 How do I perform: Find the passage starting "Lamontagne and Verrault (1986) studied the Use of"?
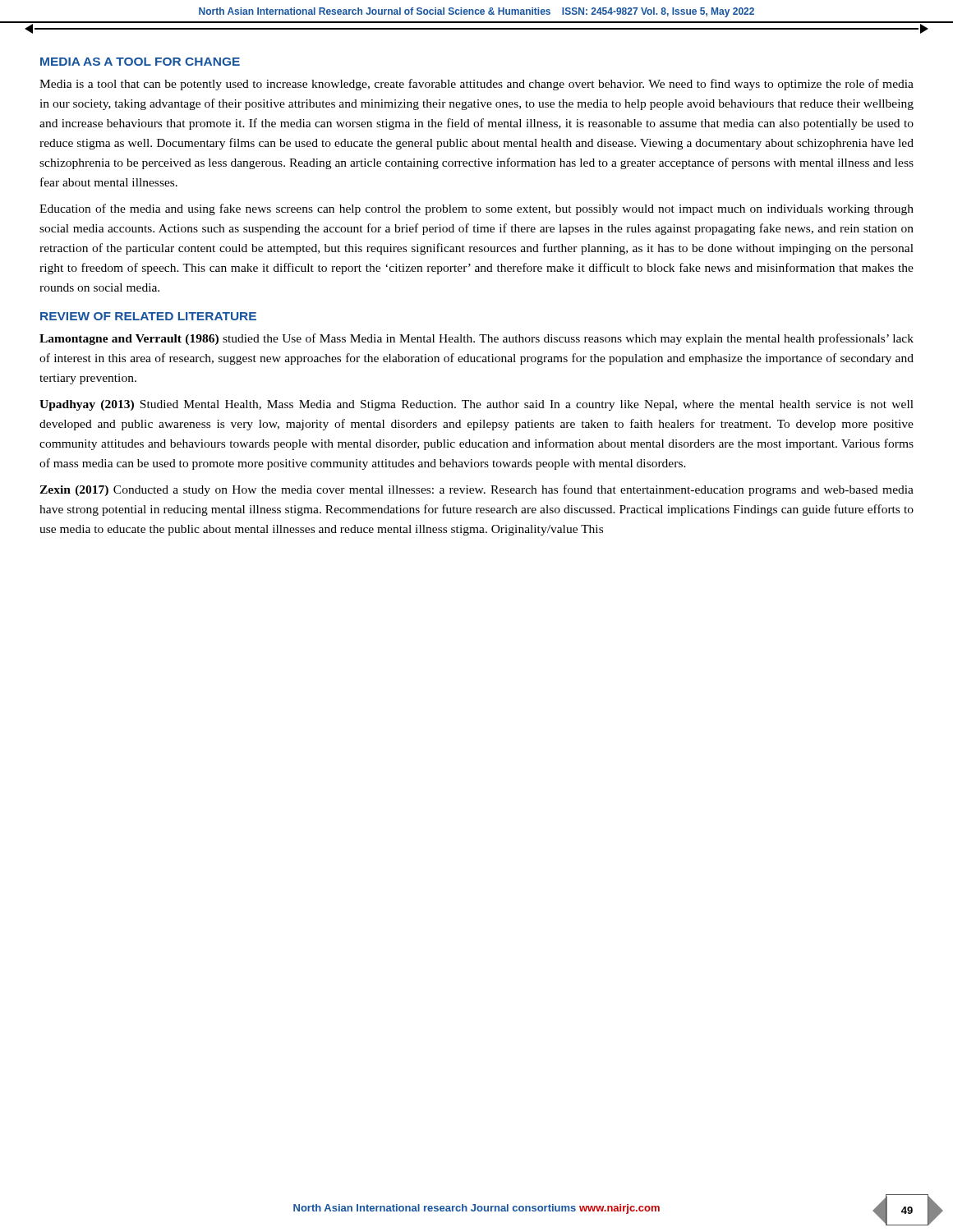coord(476,358)
